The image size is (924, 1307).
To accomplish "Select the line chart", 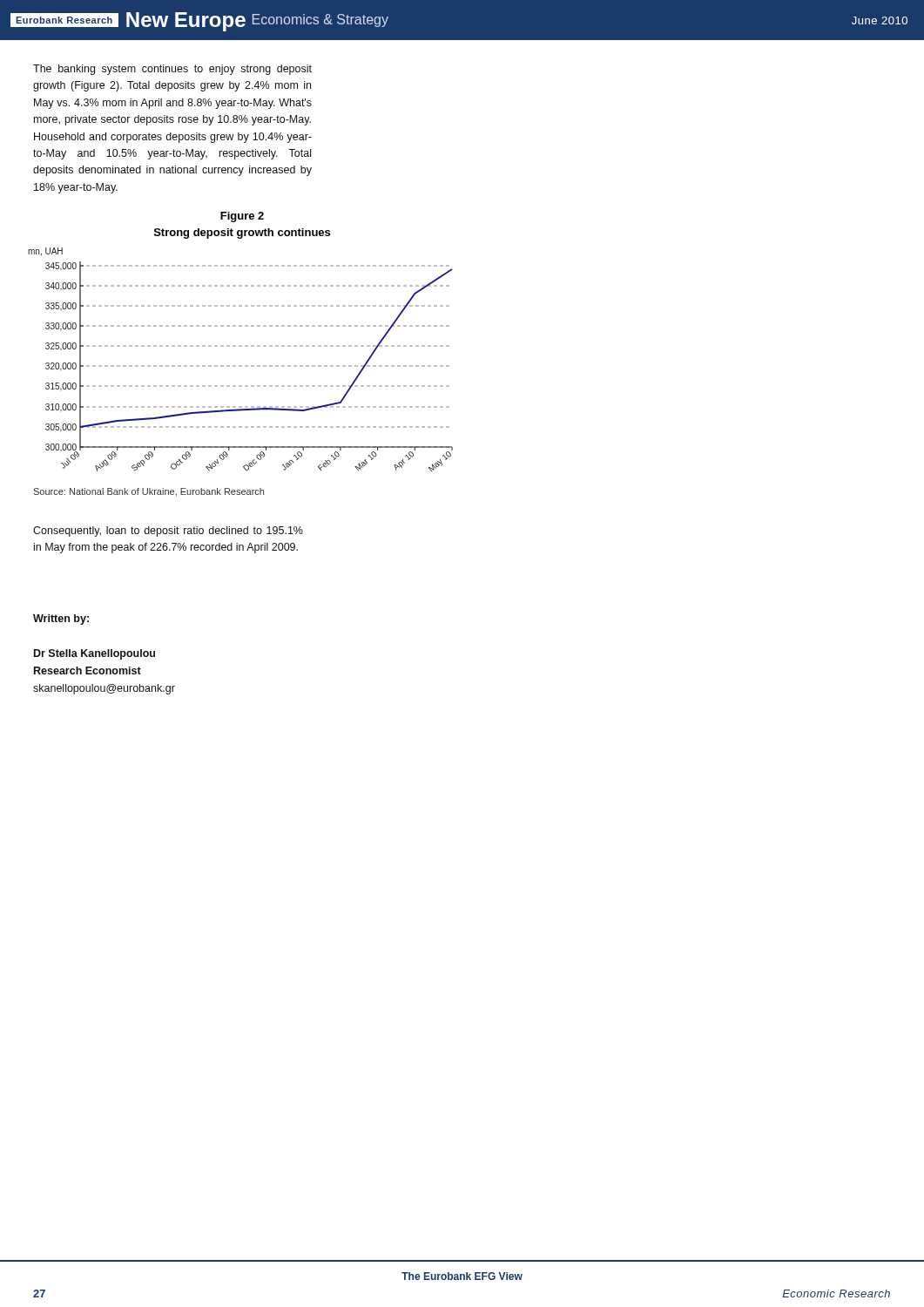I will coord(244,370).
